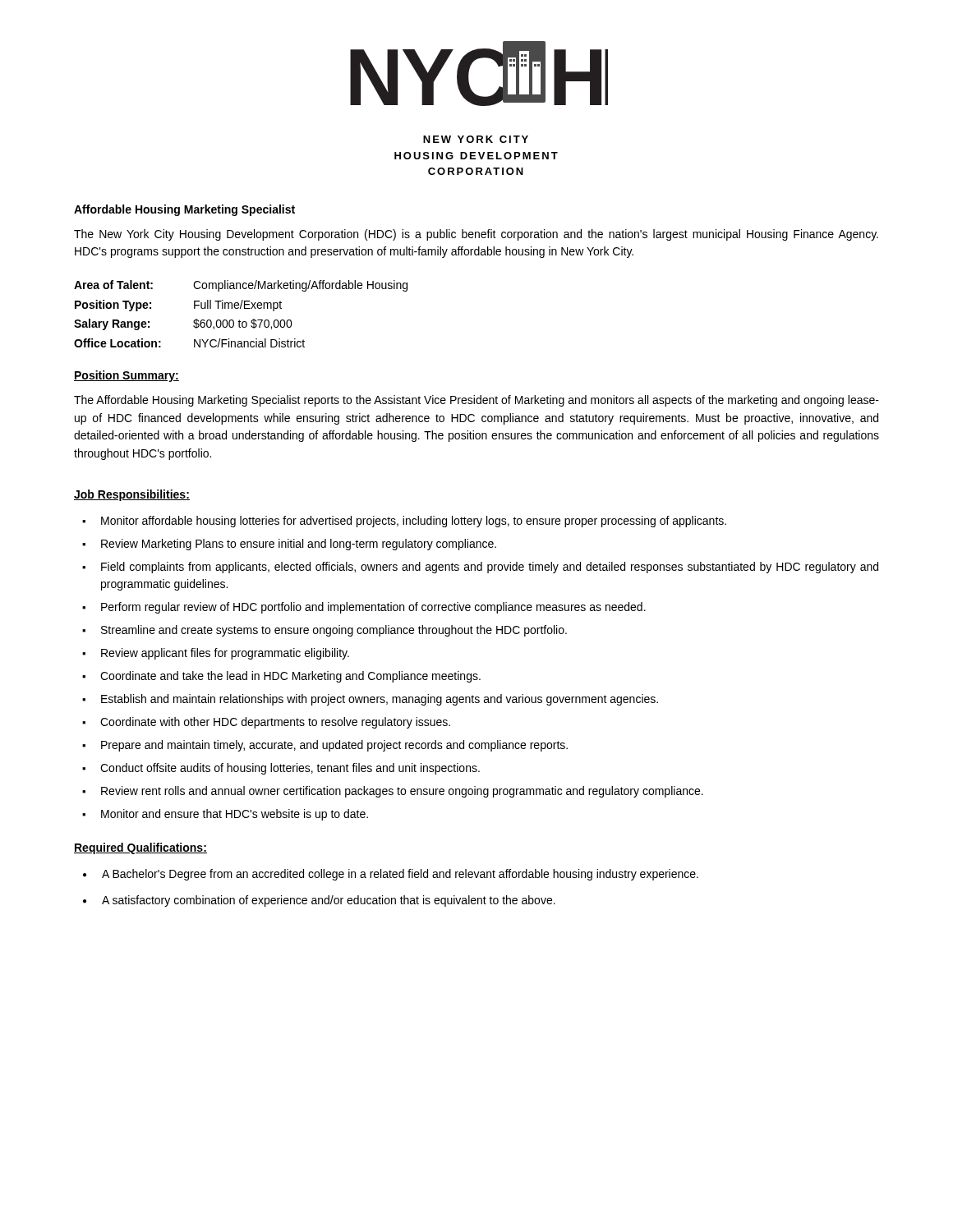Find the text starting "Affordable Housing Marketing Specialist"
Screen dimensions: 1232x953
pyautogui.click(x=185, y=209)
